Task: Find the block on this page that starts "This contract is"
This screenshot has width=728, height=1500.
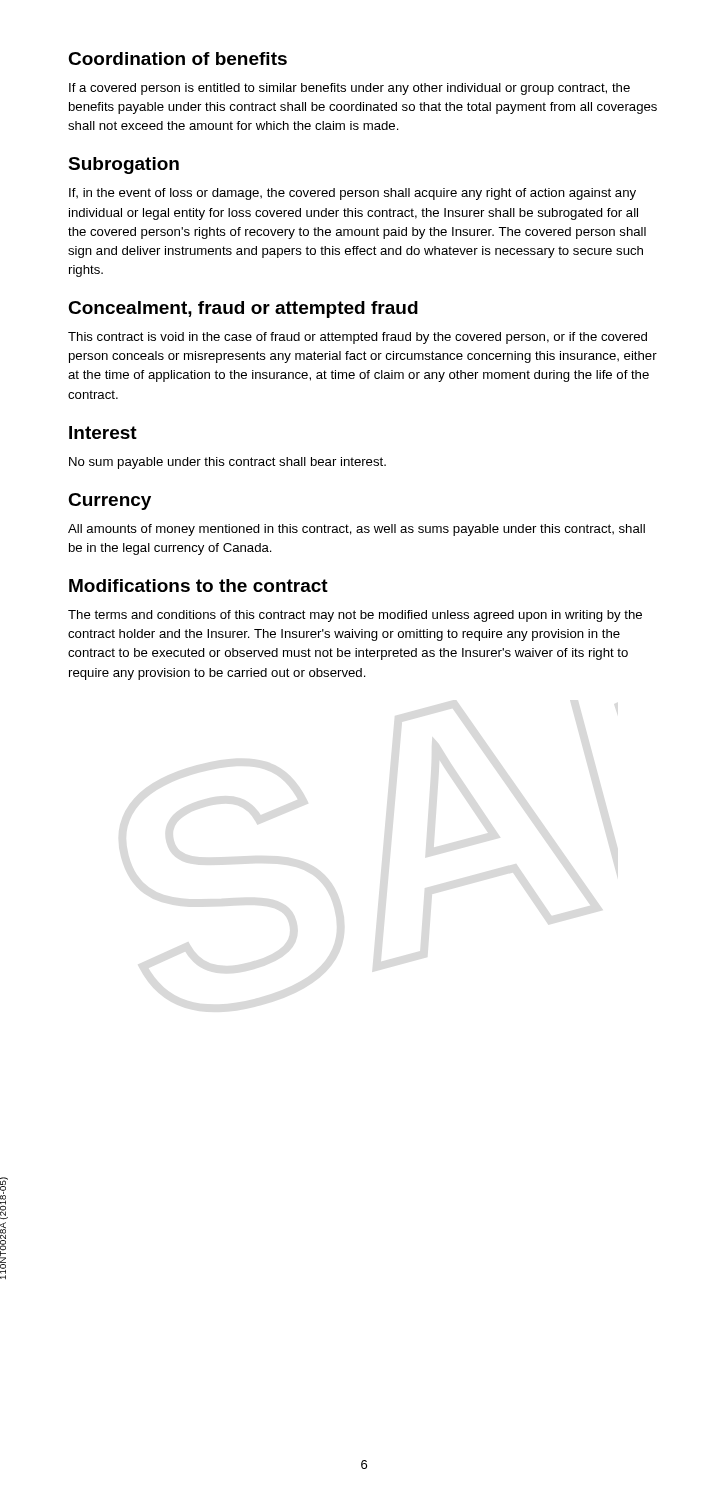Action: [x=364, y=365]
